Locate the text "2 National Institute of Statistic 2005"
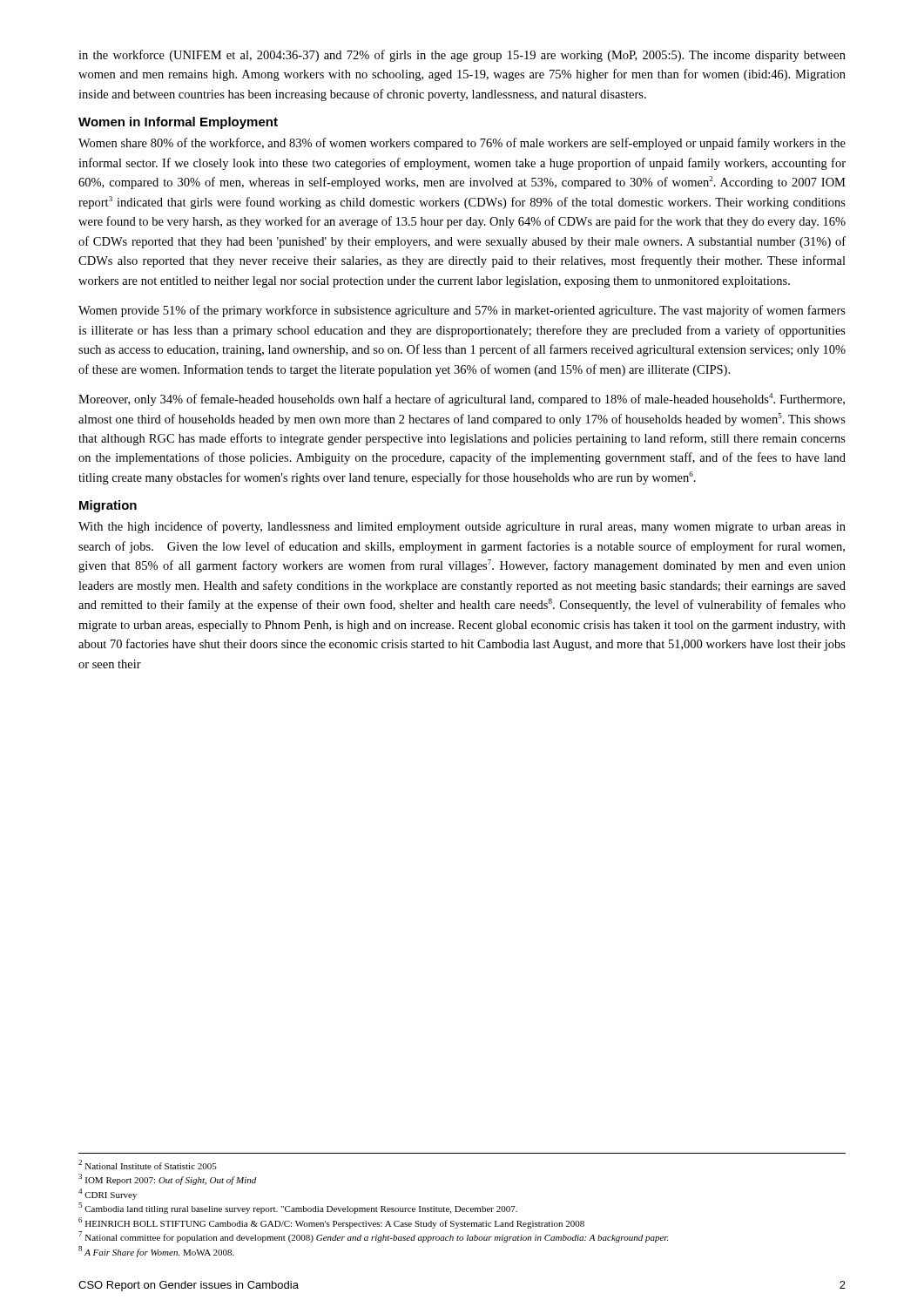Screen dimensions: 1307x924 point(148,1165)
